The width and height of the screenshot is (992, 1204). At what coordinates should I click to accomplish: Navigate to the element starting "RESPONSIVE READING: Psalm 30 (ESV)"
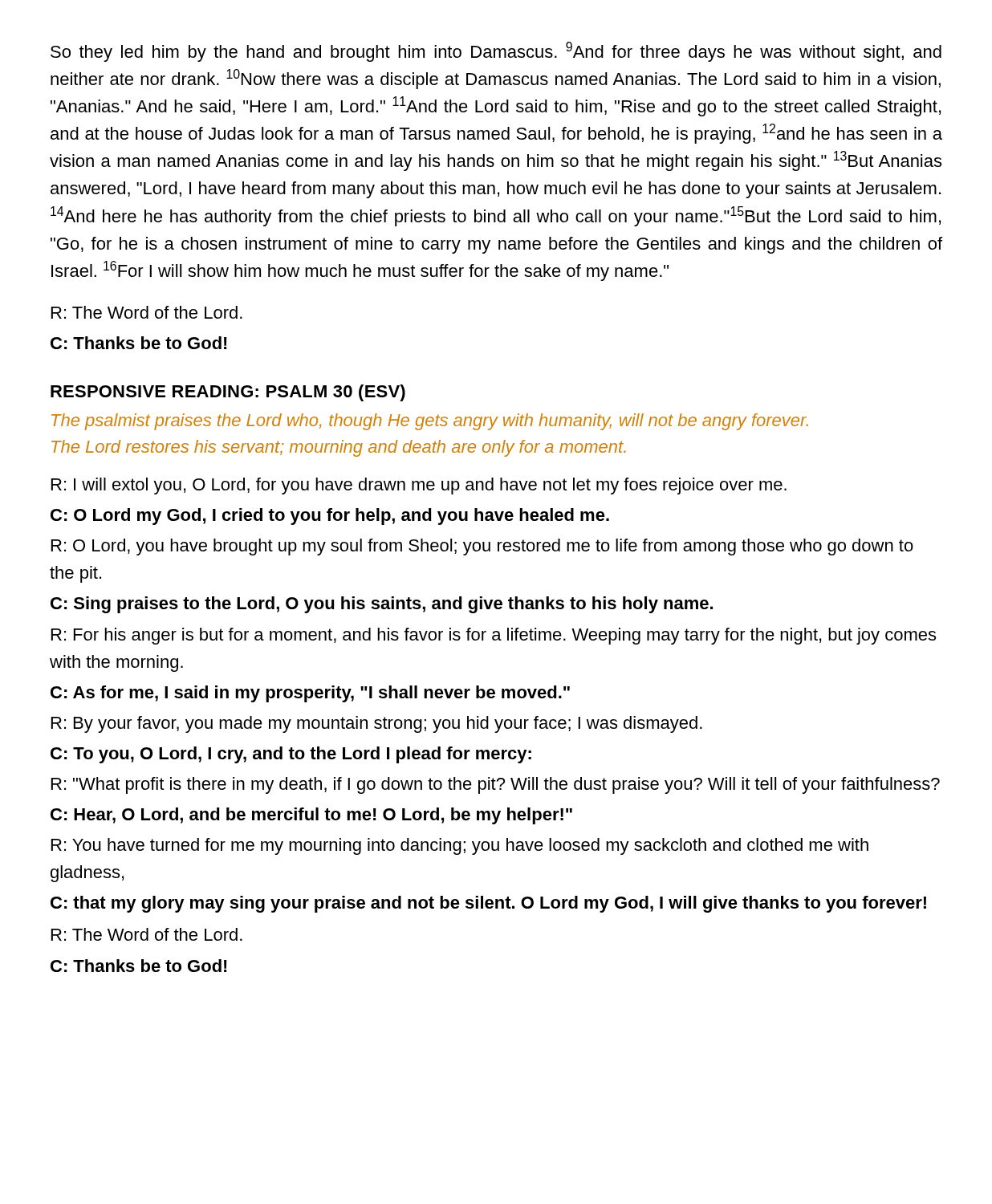[x=228, y=391]
